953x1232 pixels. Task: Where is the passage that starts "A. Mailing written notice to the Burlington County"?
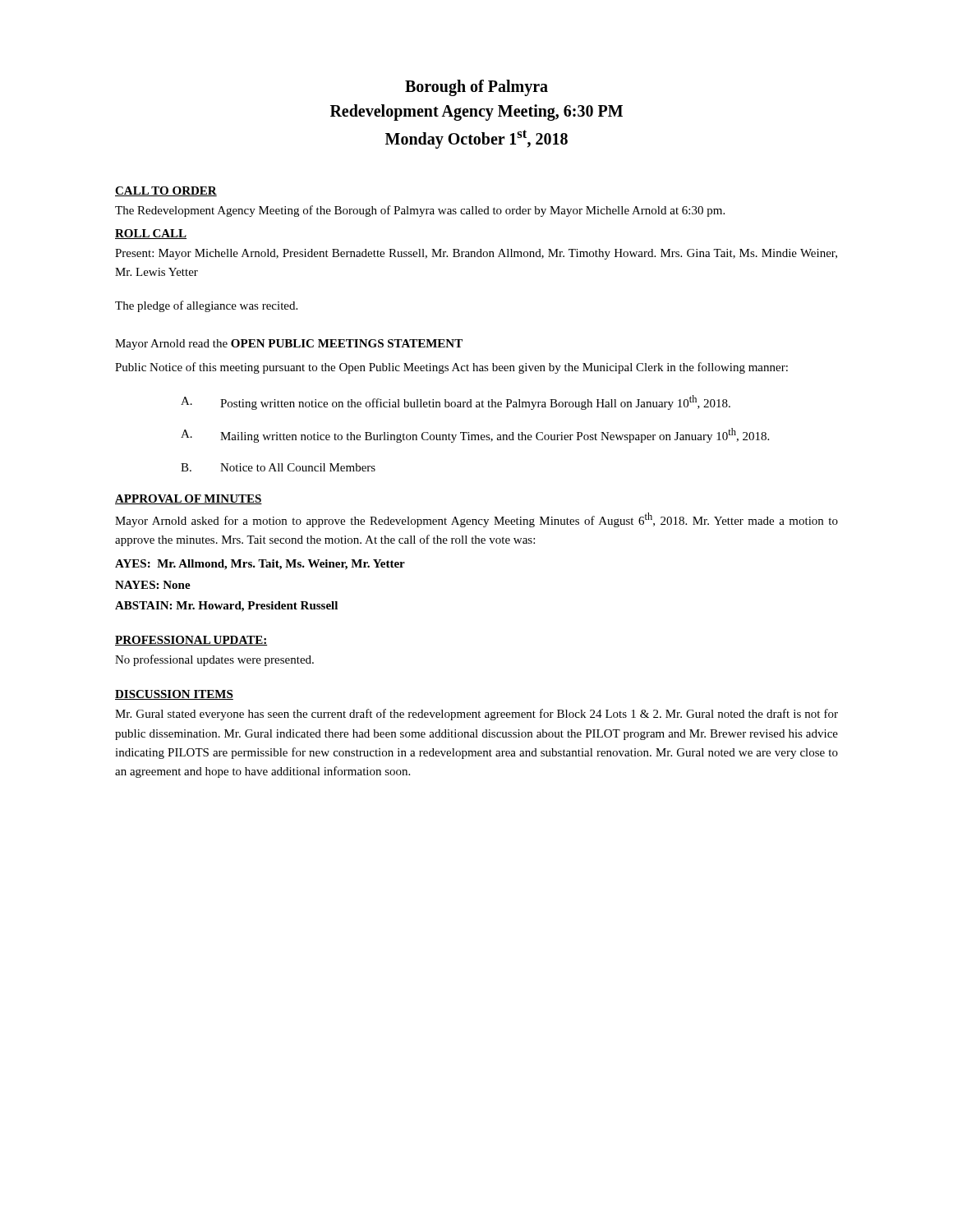point(509,436)
